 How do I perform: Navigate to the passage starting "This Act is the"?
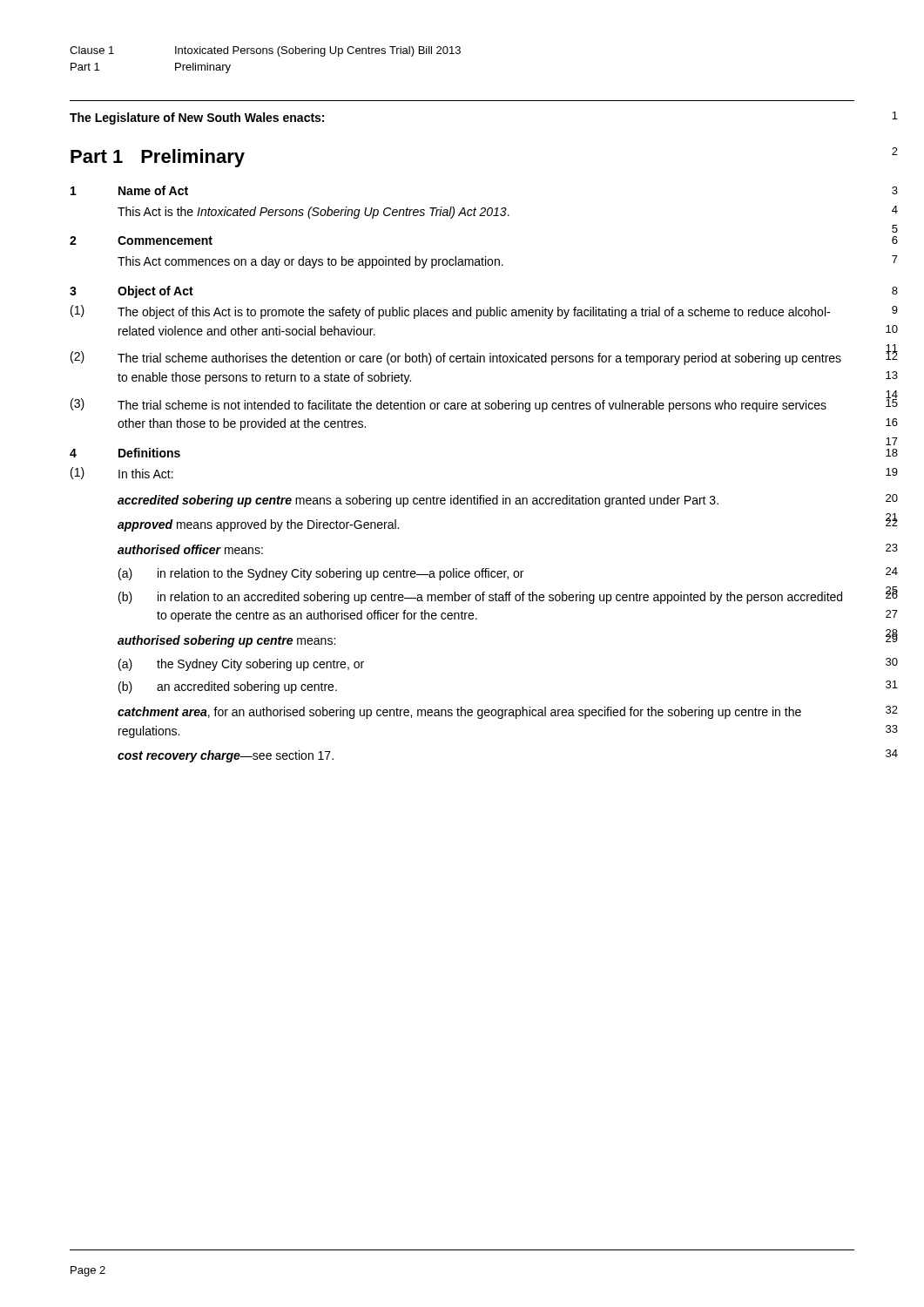click(x=314, y=211)
